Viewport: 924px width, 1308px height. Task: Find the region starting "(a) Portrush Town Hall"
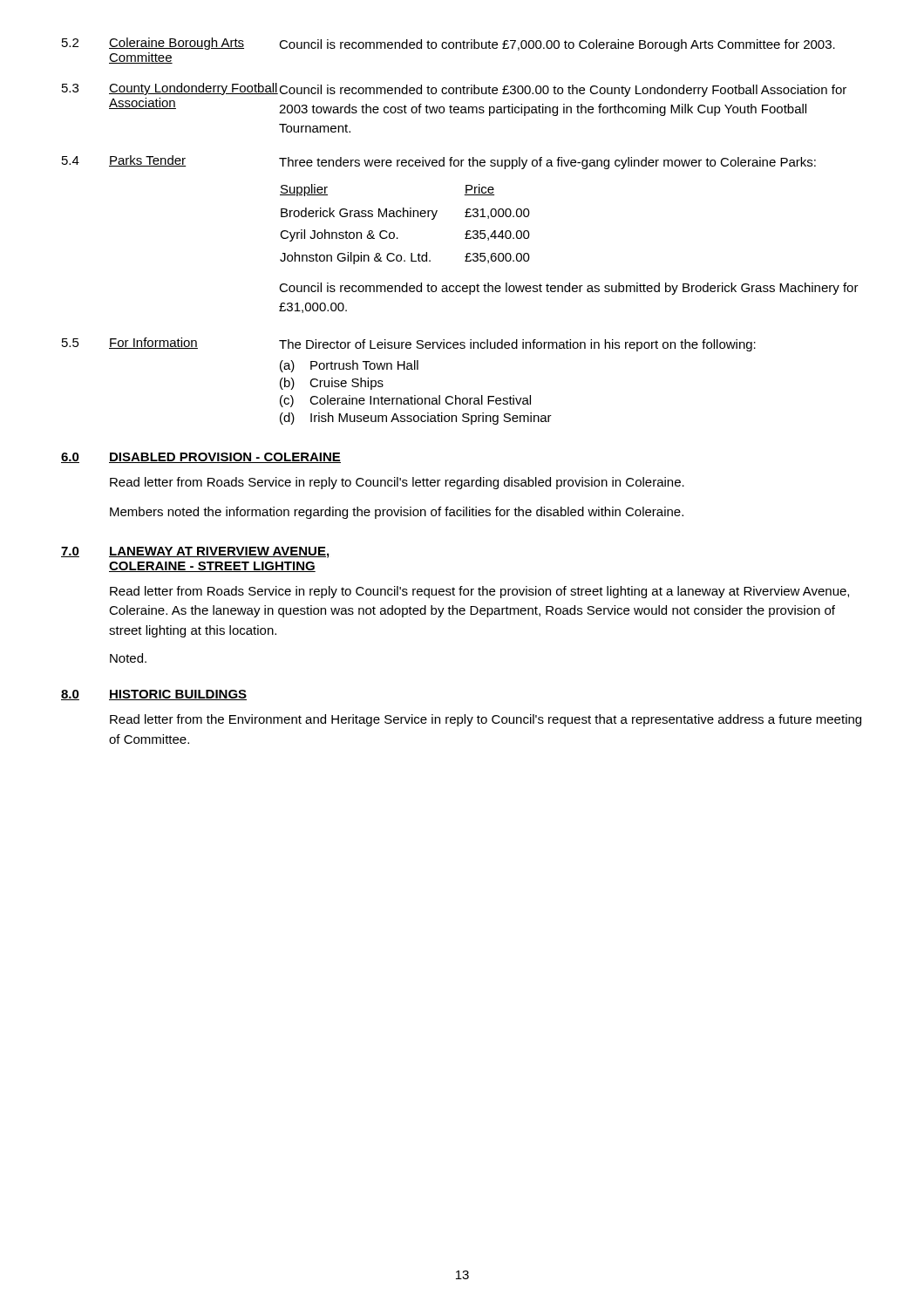(349, 364)
